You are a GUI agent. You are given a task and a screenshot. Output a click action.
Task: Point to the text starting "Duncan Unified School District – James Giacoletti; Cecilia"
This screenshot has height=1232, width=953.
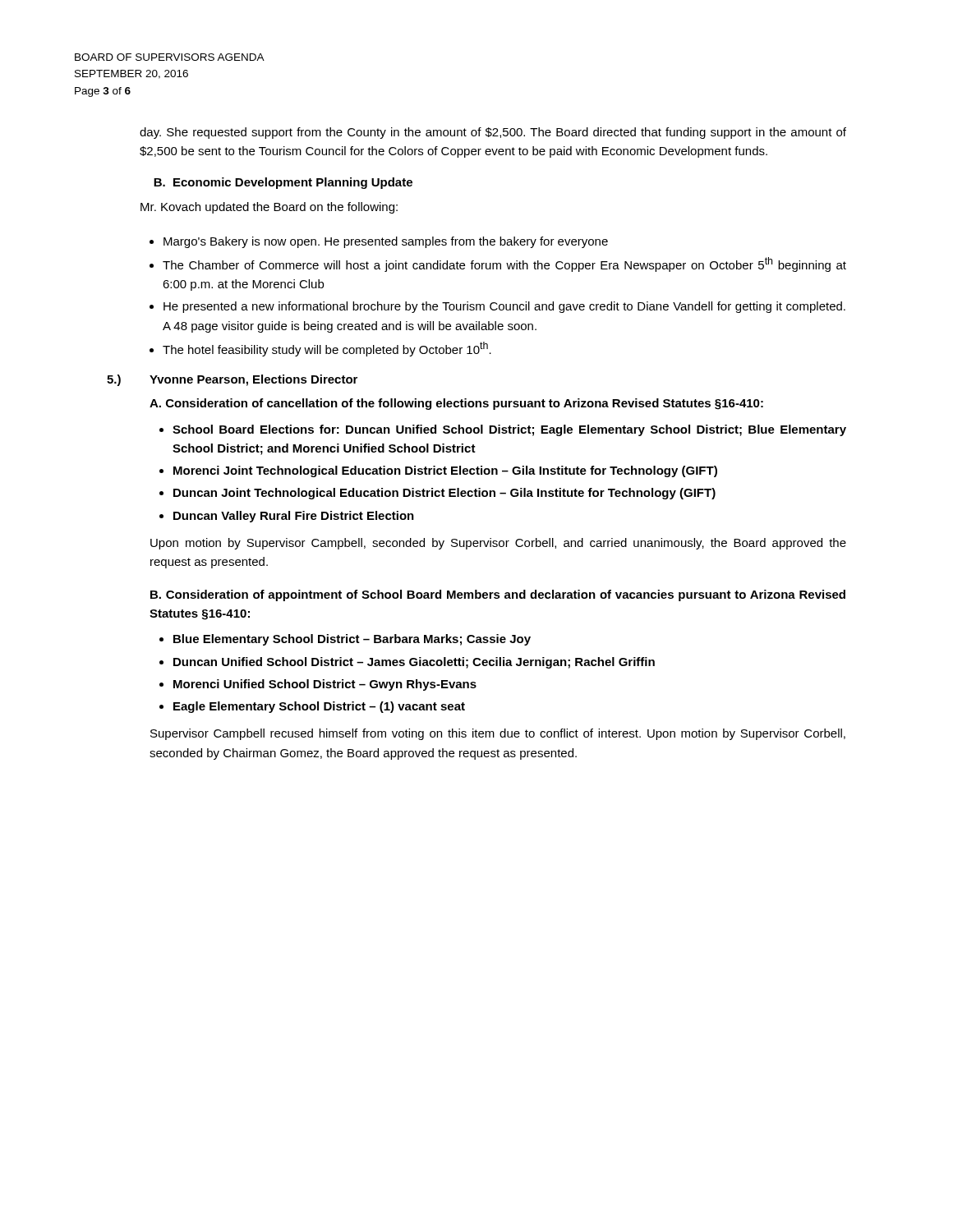(x=414, y=661)
